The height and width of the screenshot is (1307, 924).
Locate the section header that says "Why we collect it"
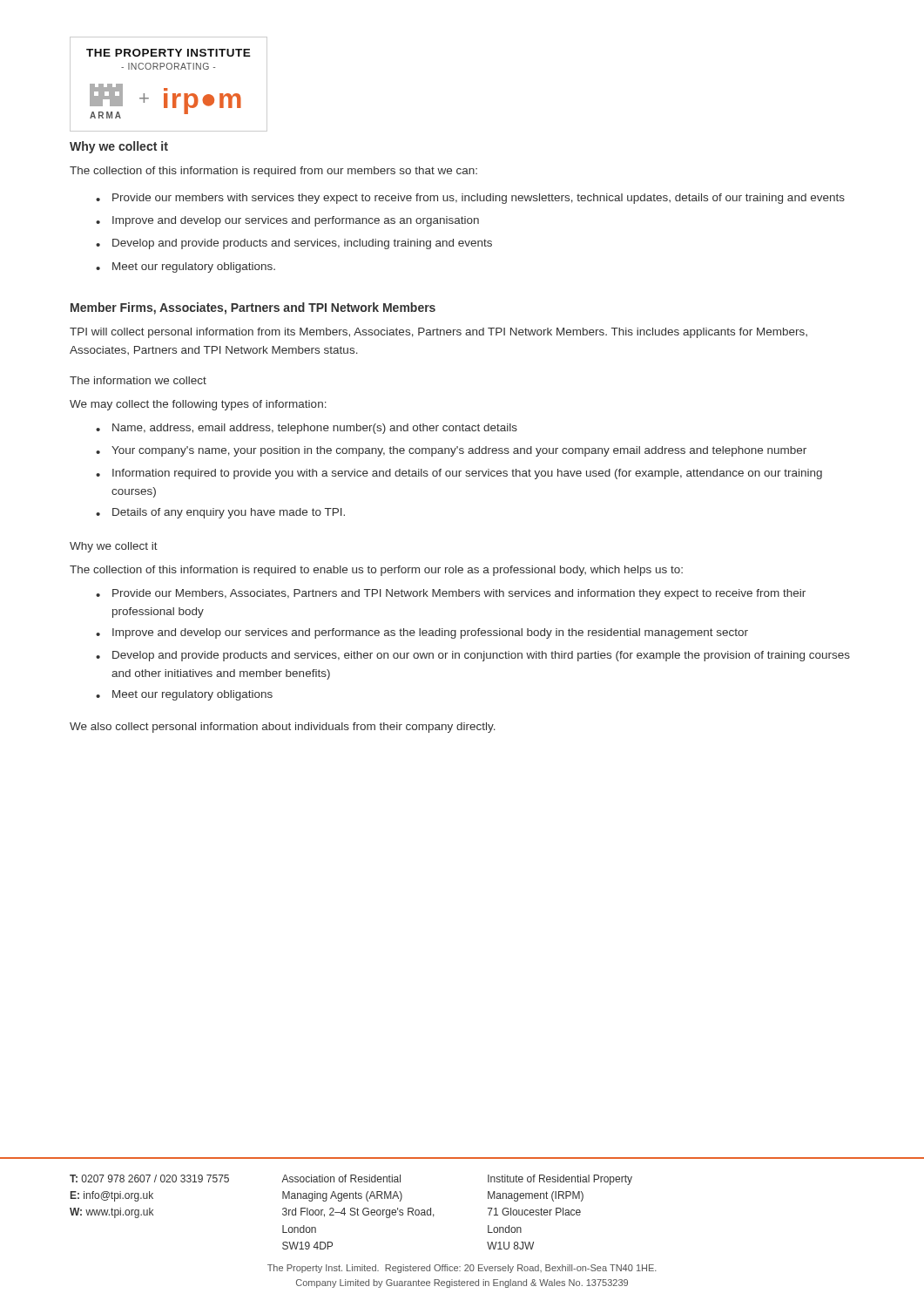[x=119, y=146]
